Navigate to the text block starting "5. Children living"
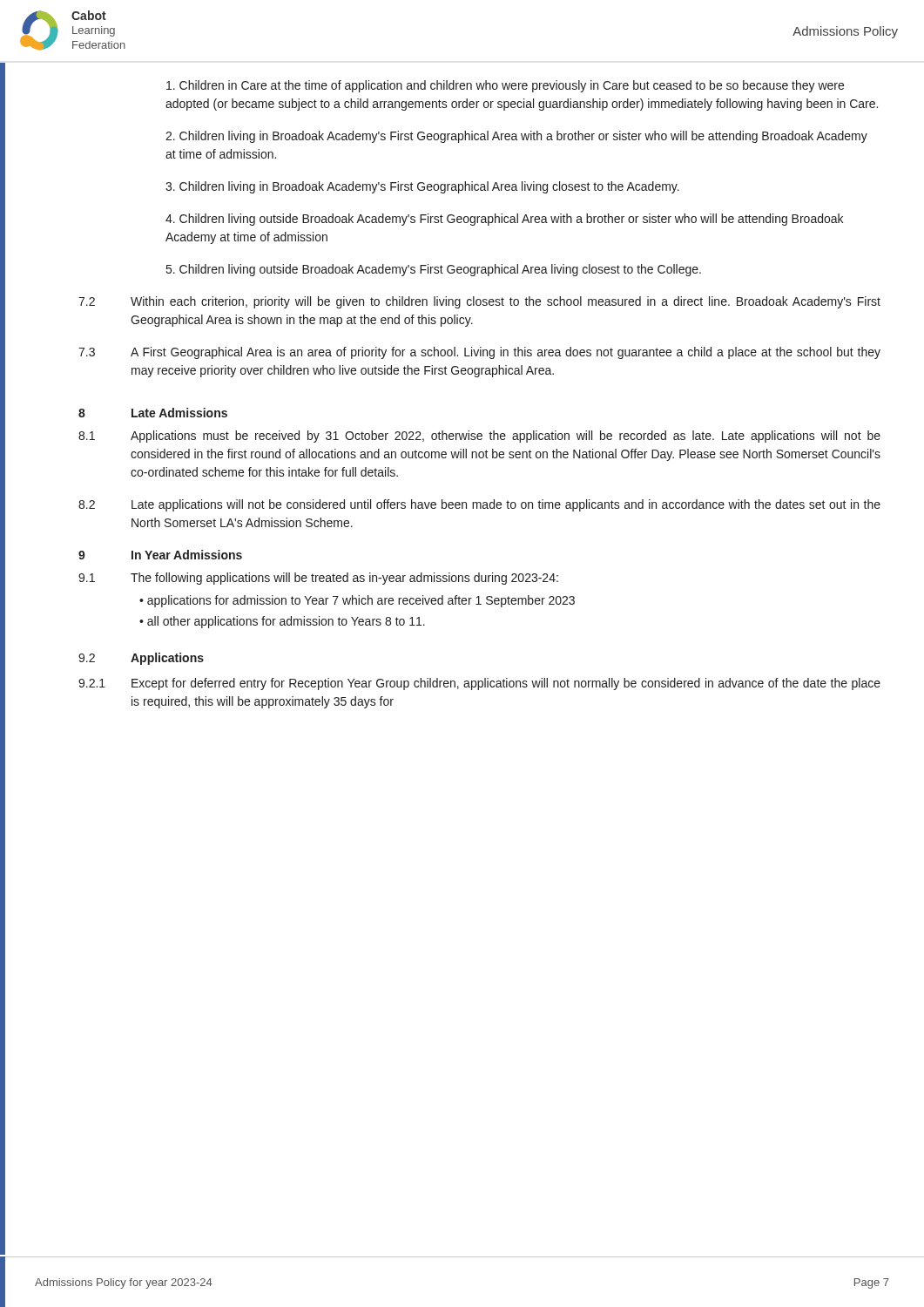This screenshot has height=1307, width=924. (x=434, y=269)
